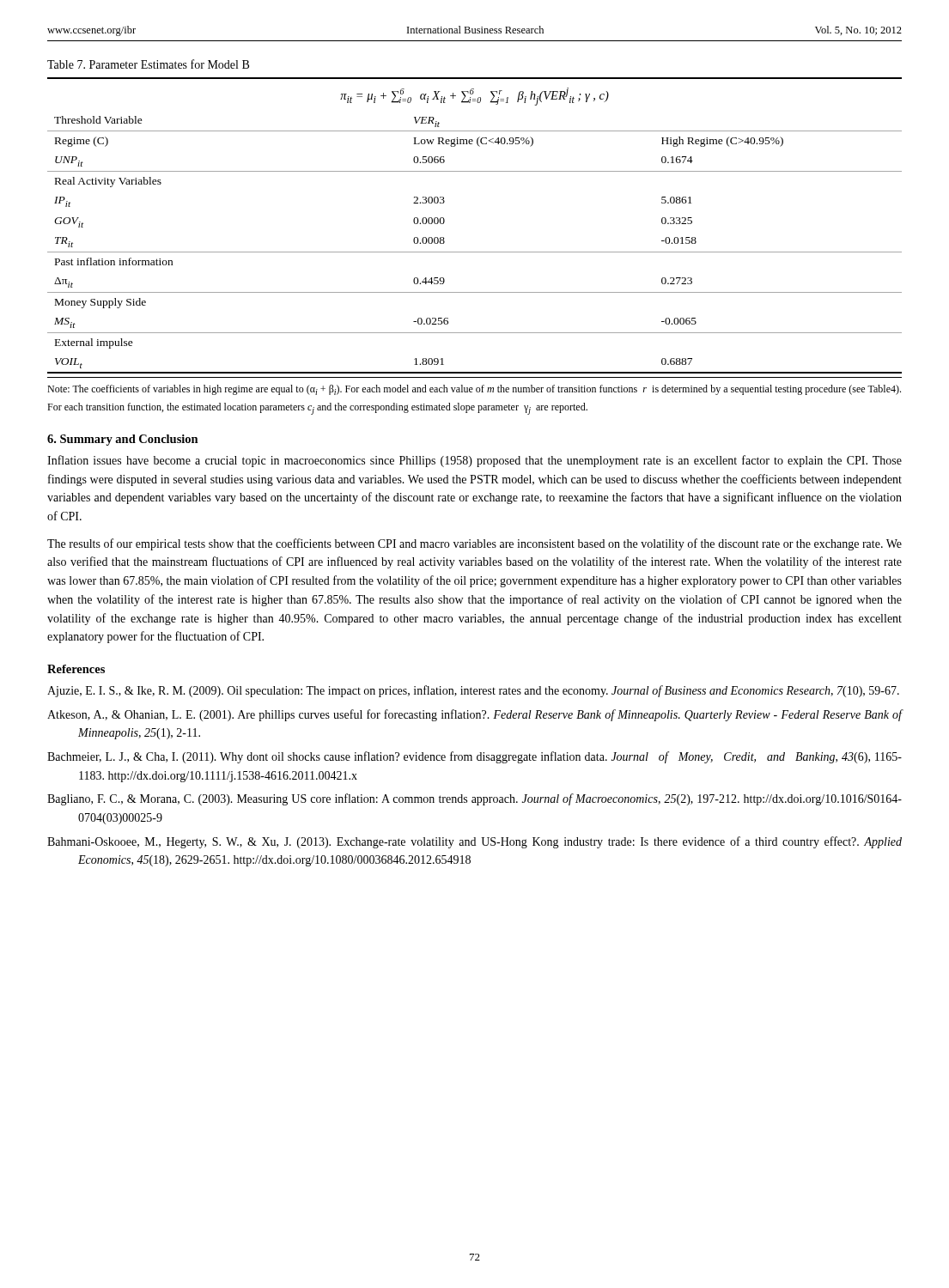Find the list item containing "Ajuzie, E. I. S., & Ike, R. M."
Image resolution: width=949 pixels, height=1288 pixels.
click(x=473, y=691)
